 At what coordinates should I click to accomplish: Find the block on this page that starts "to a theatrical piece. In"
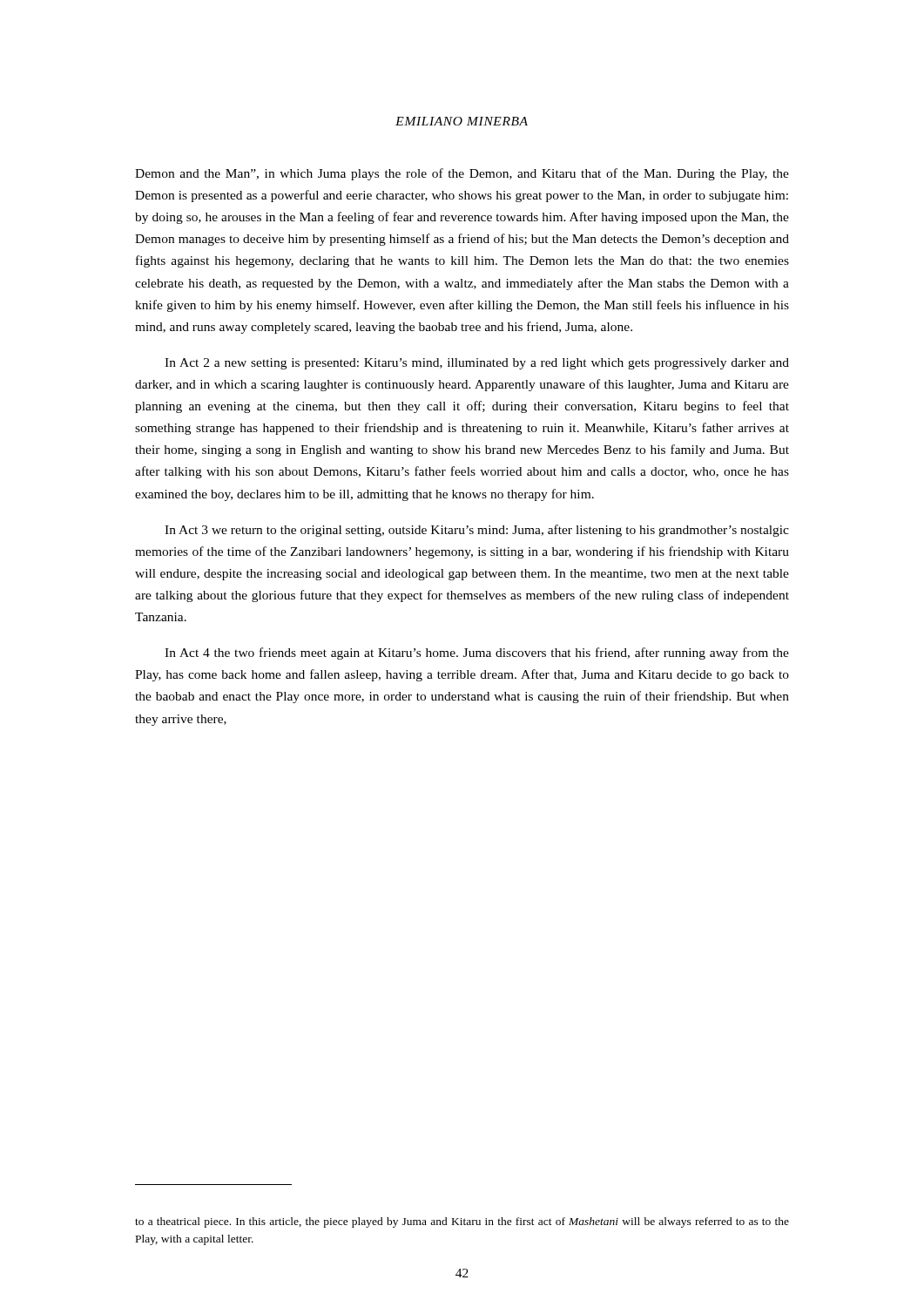tap(462, 1230)
